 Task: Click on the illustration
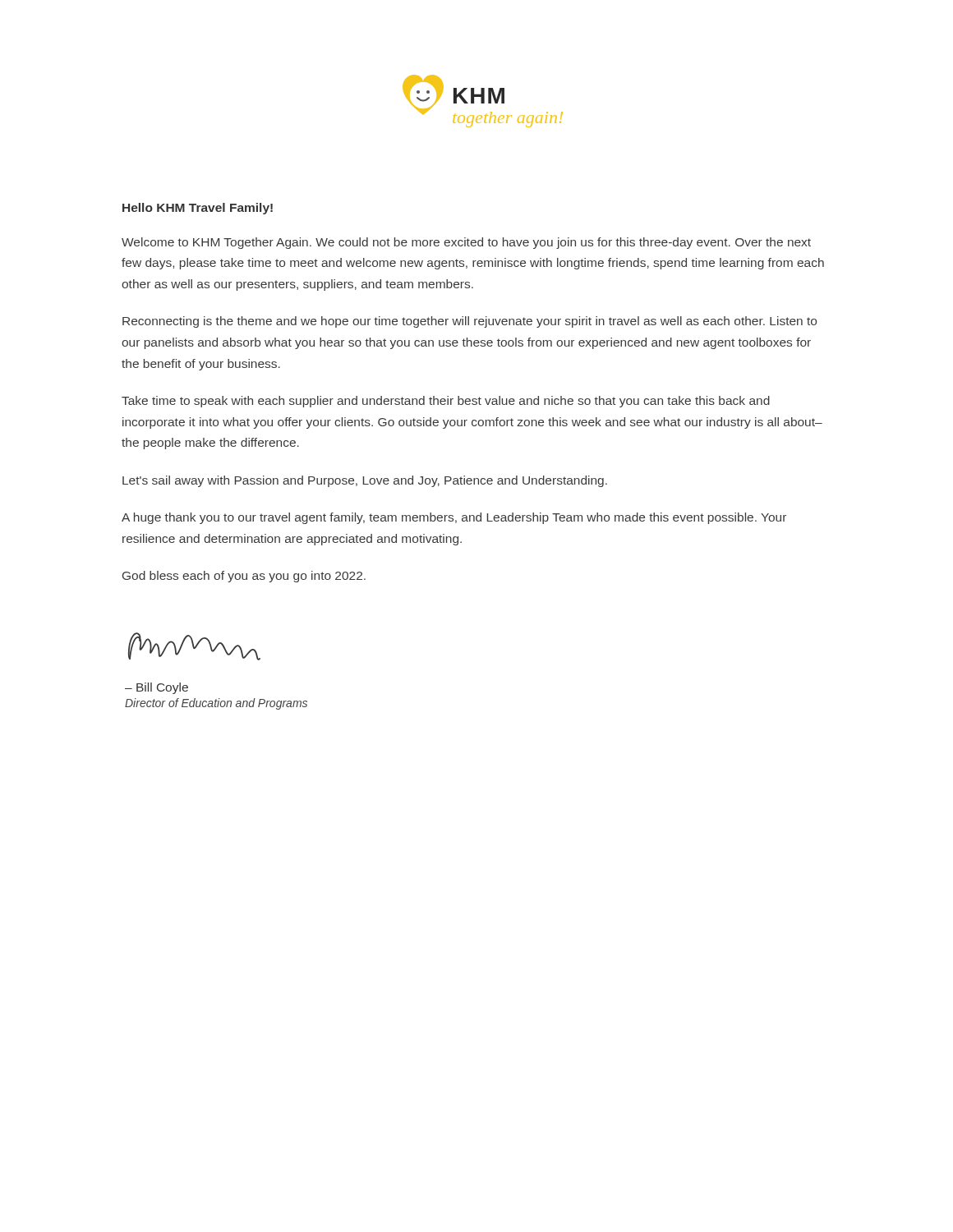click(476, 648)
